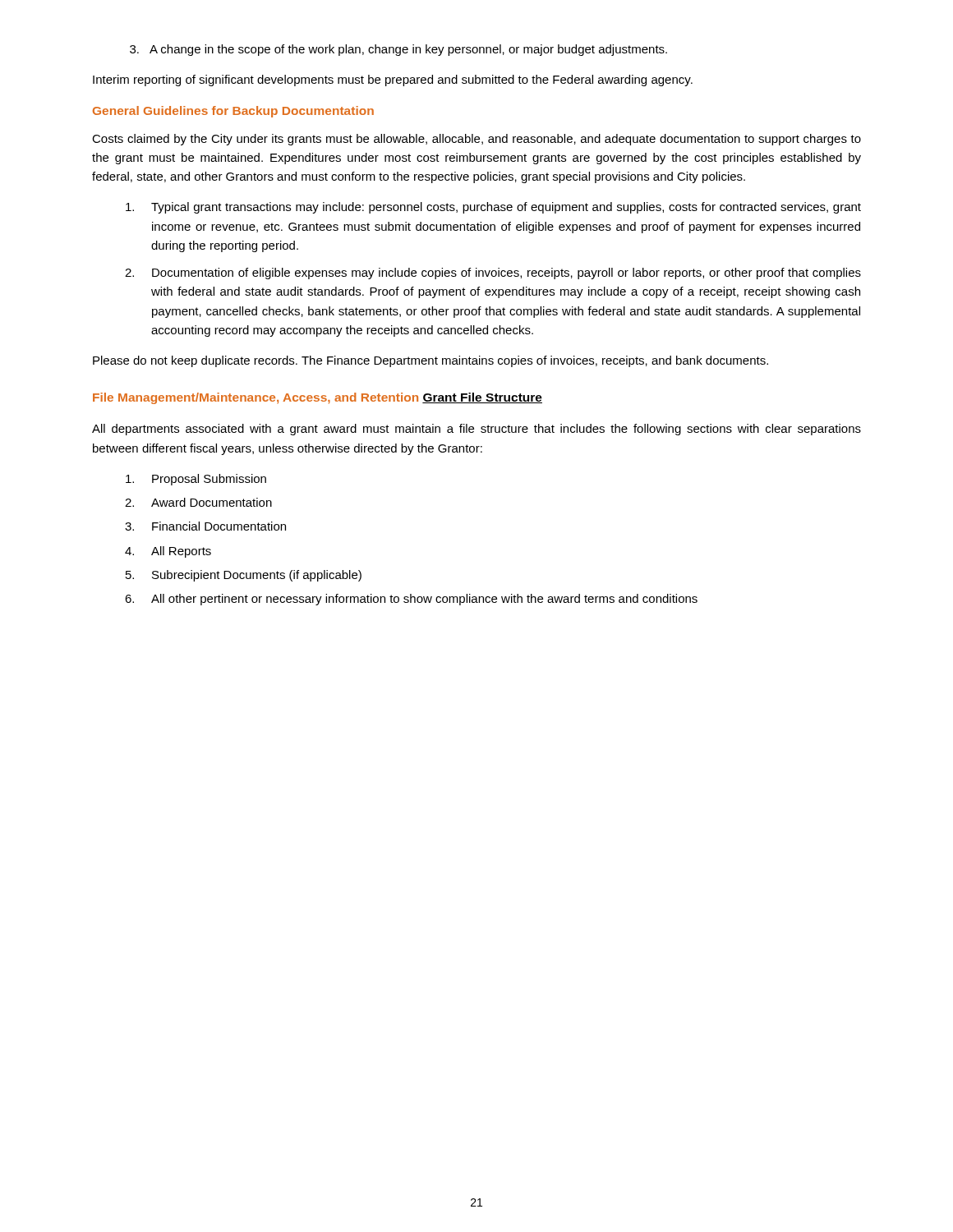Where does it say "2. Award Documentation"?
Viewport: 953px width, 1232px height.
199,502
